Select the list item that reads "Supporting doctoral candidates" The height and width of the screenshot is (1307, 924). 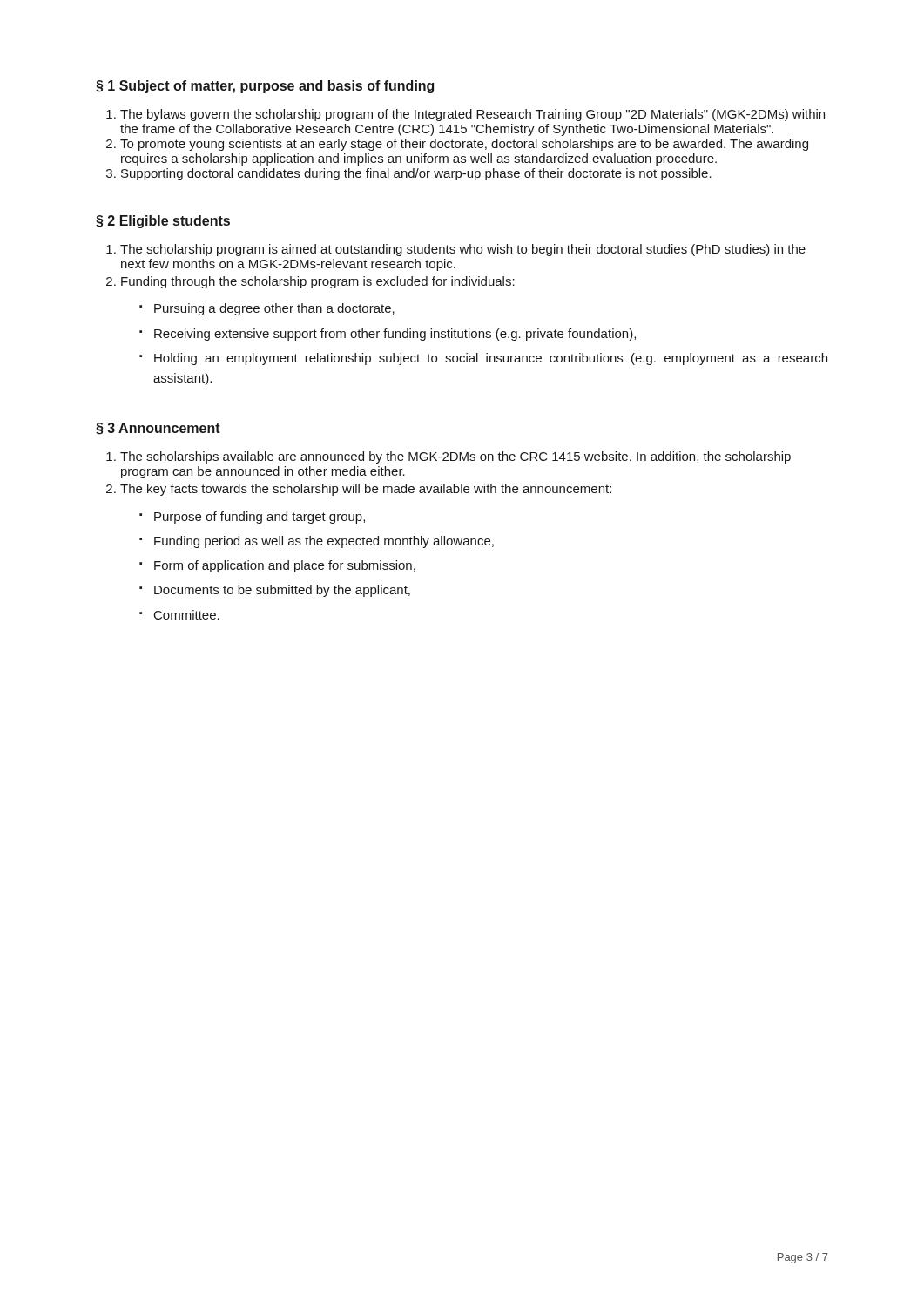(474, 173)
